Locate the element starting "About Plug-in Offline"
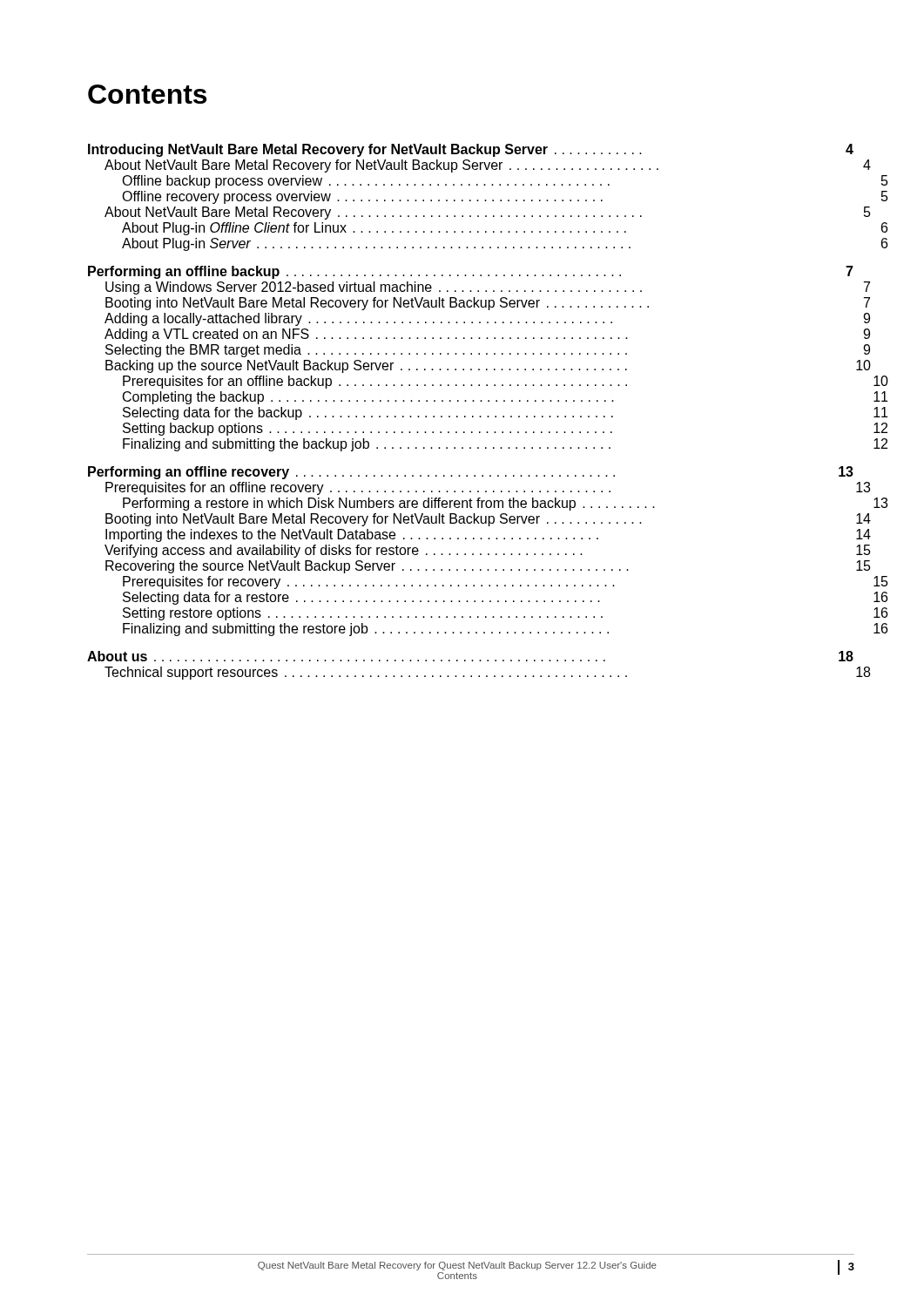Viewport: 924px width, 1307px height. (505, 228)
